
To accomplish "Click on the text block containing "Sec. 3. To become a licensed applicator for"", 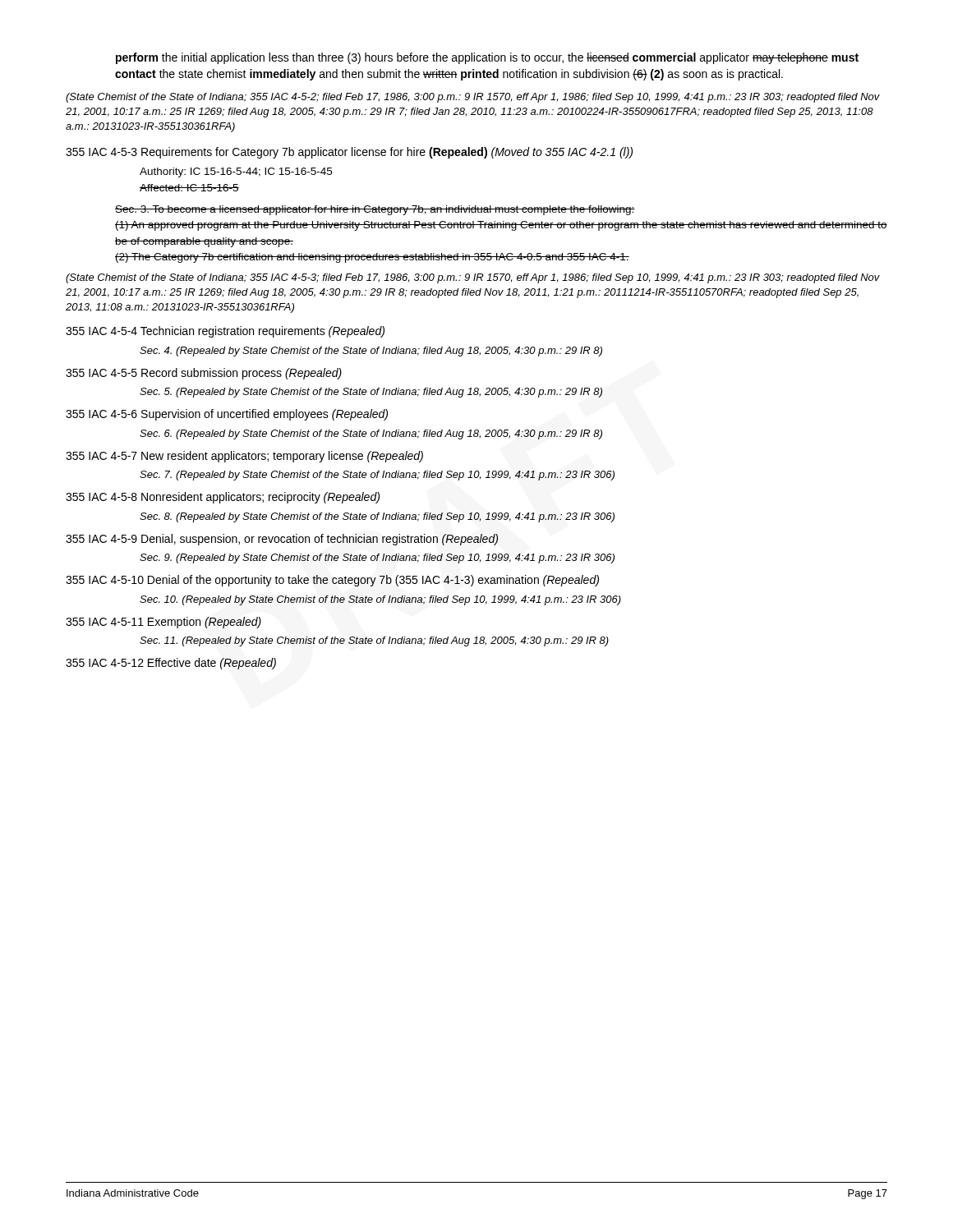I will pyautogui.click(x=501, y=233).
